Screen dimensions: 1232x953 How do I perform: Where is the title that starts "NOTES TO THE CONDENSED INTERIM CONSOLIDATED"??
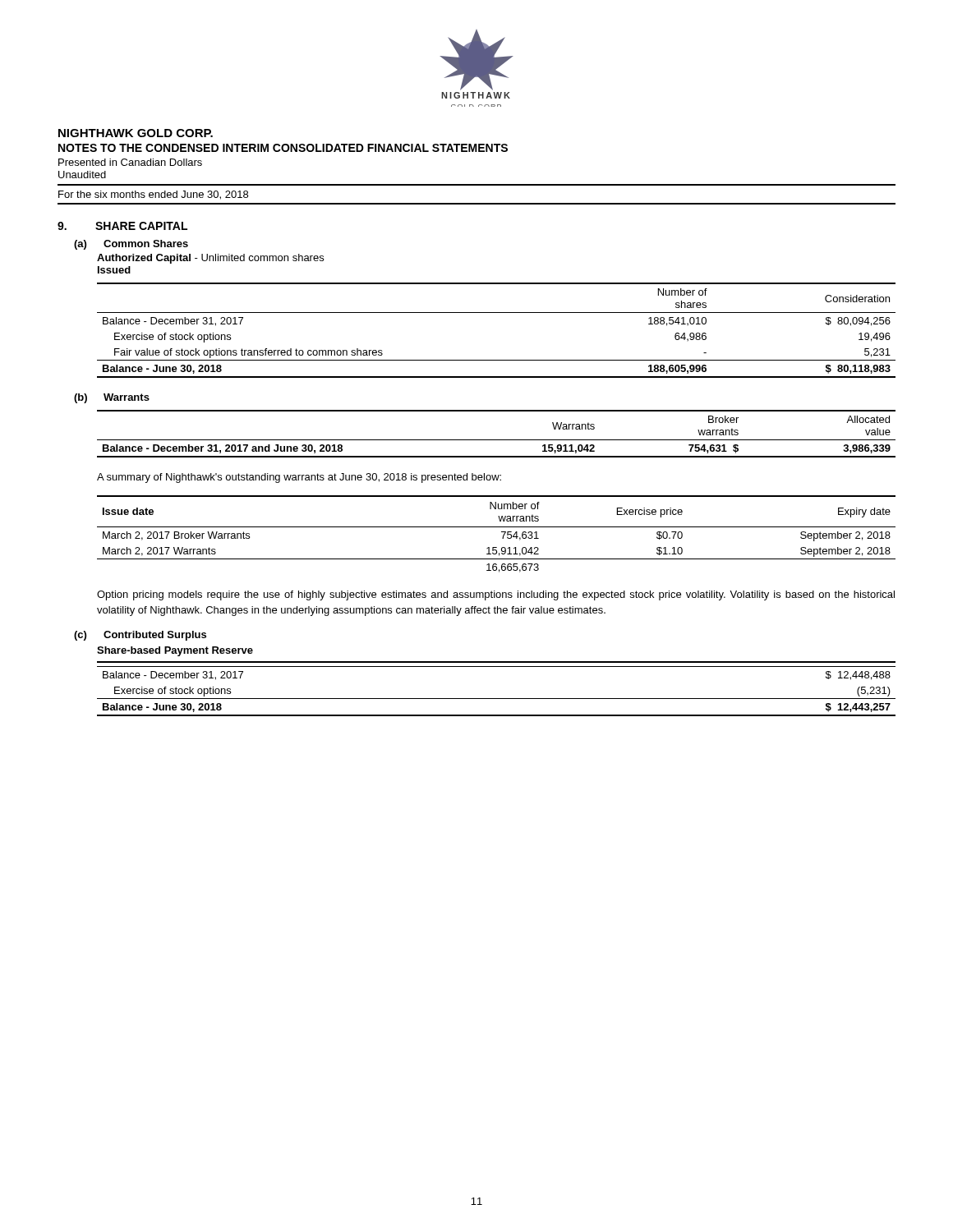(283, 148)
